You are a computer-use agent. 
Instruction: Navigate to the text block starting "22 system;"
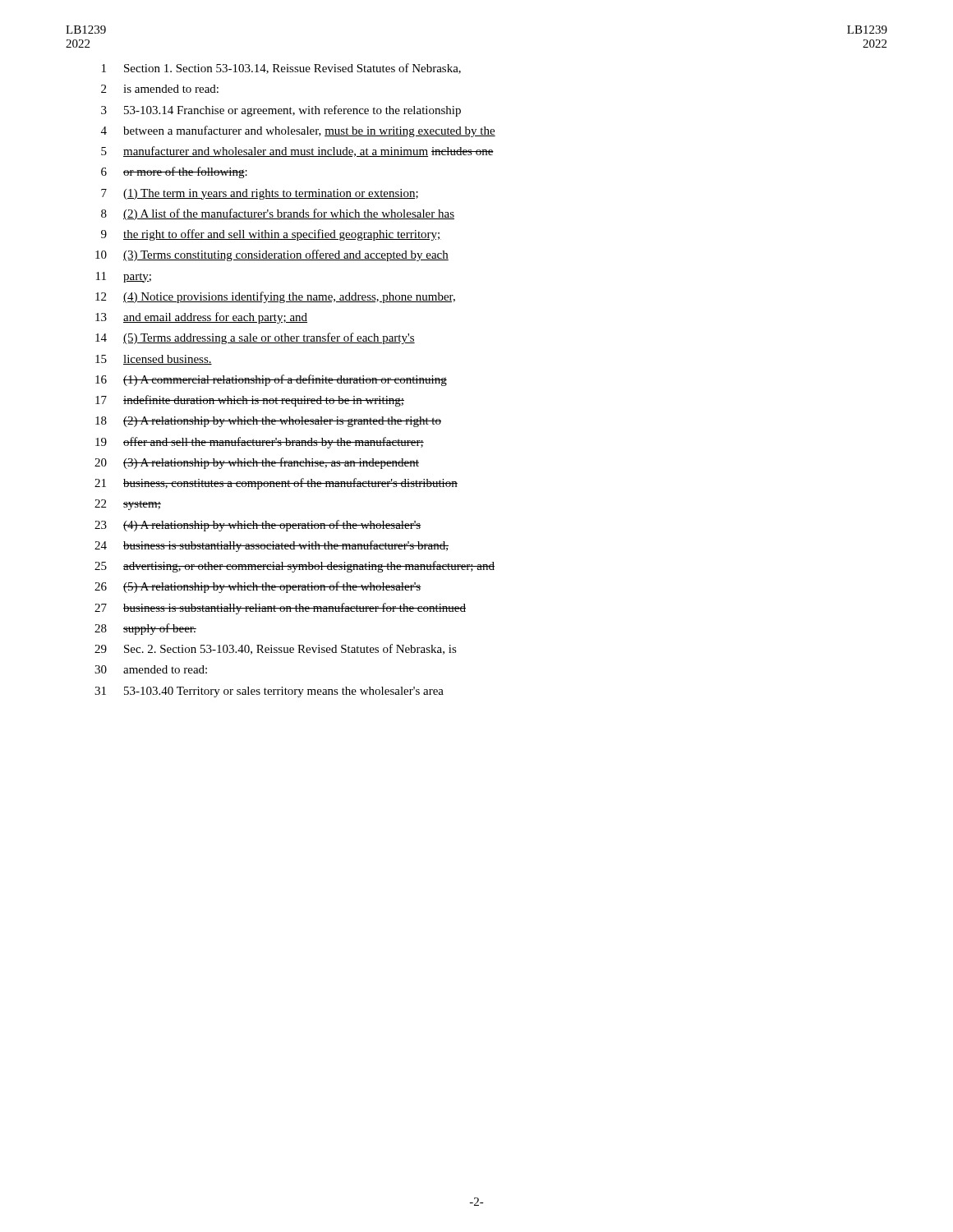[128, 505]
